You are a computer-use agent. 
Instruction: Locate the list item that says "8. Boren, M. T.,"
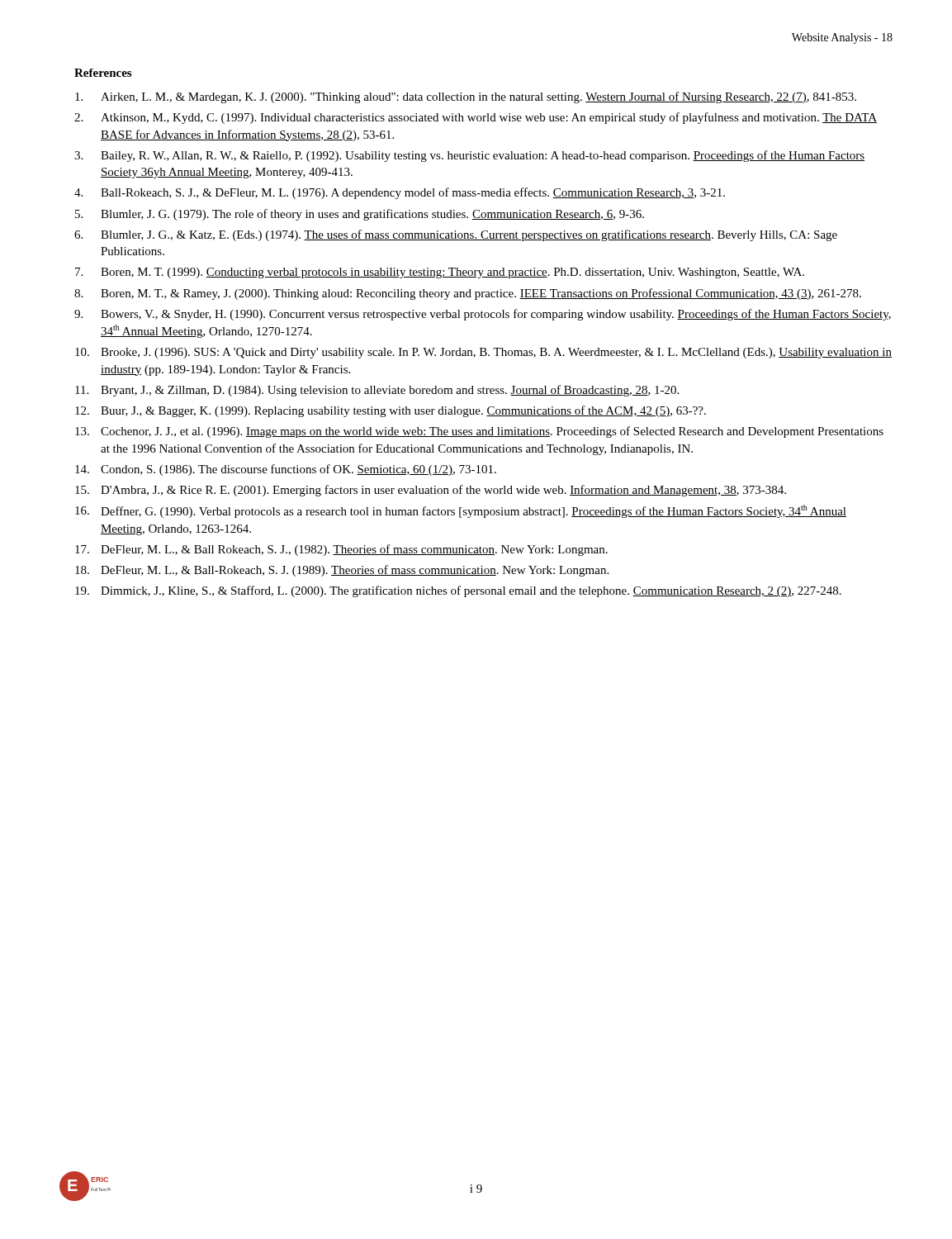(483, 293)
